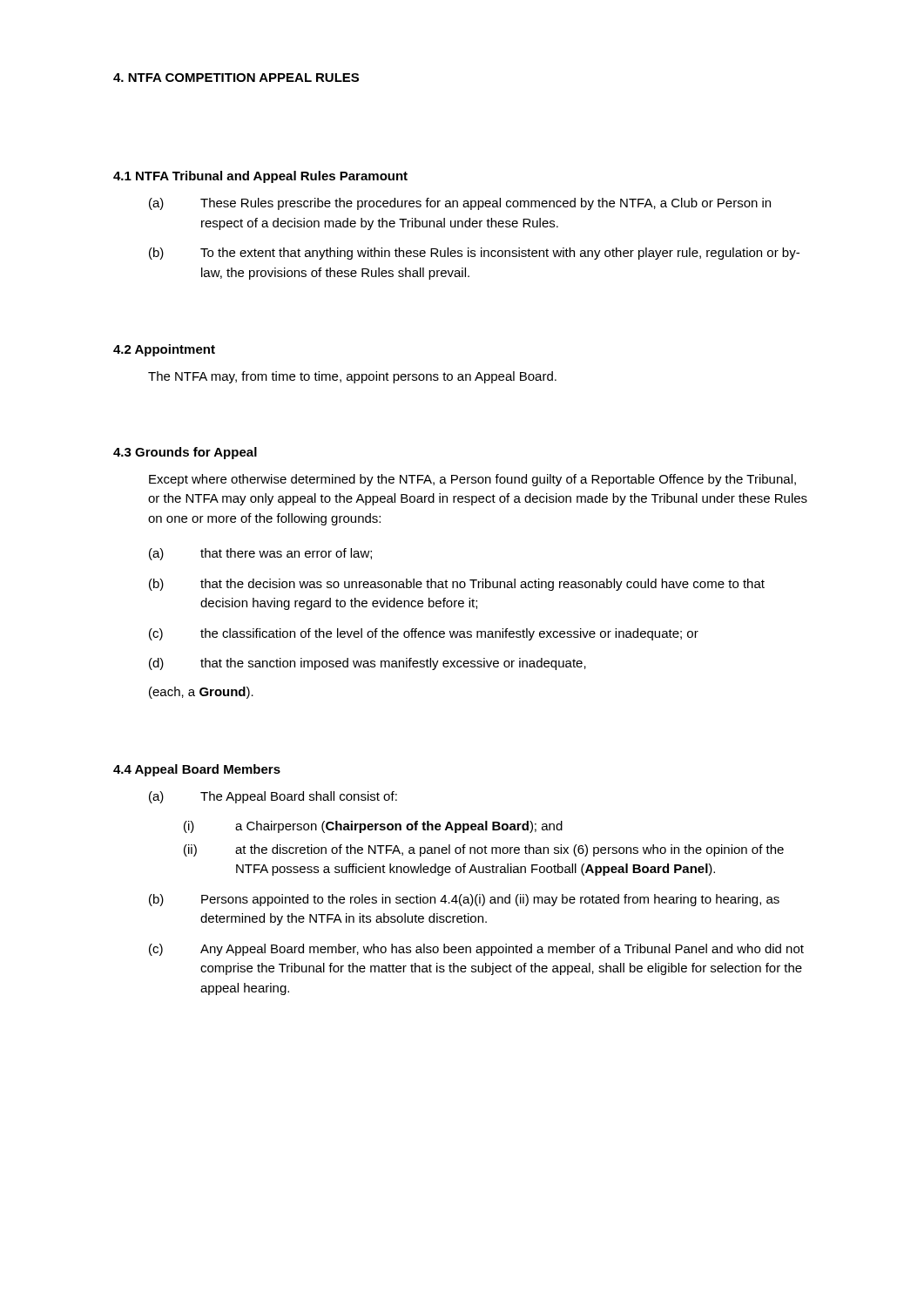Find the block on this page that starts "(b) that the decision"
924x1307 pixels.
coord(462,593)
